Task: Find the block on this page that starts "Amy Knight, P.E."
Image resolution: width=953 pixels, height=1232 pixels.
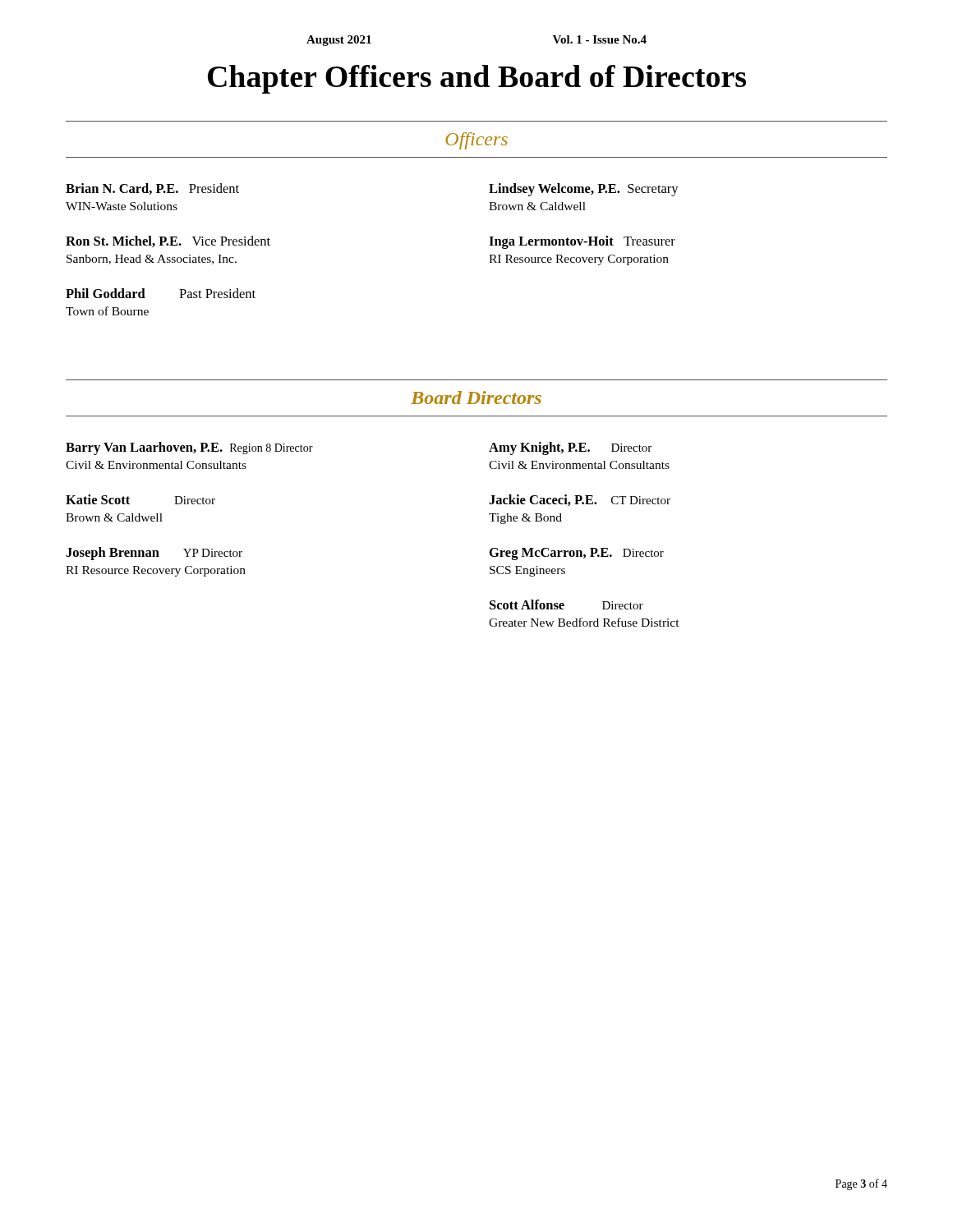Action: [570, 448]
